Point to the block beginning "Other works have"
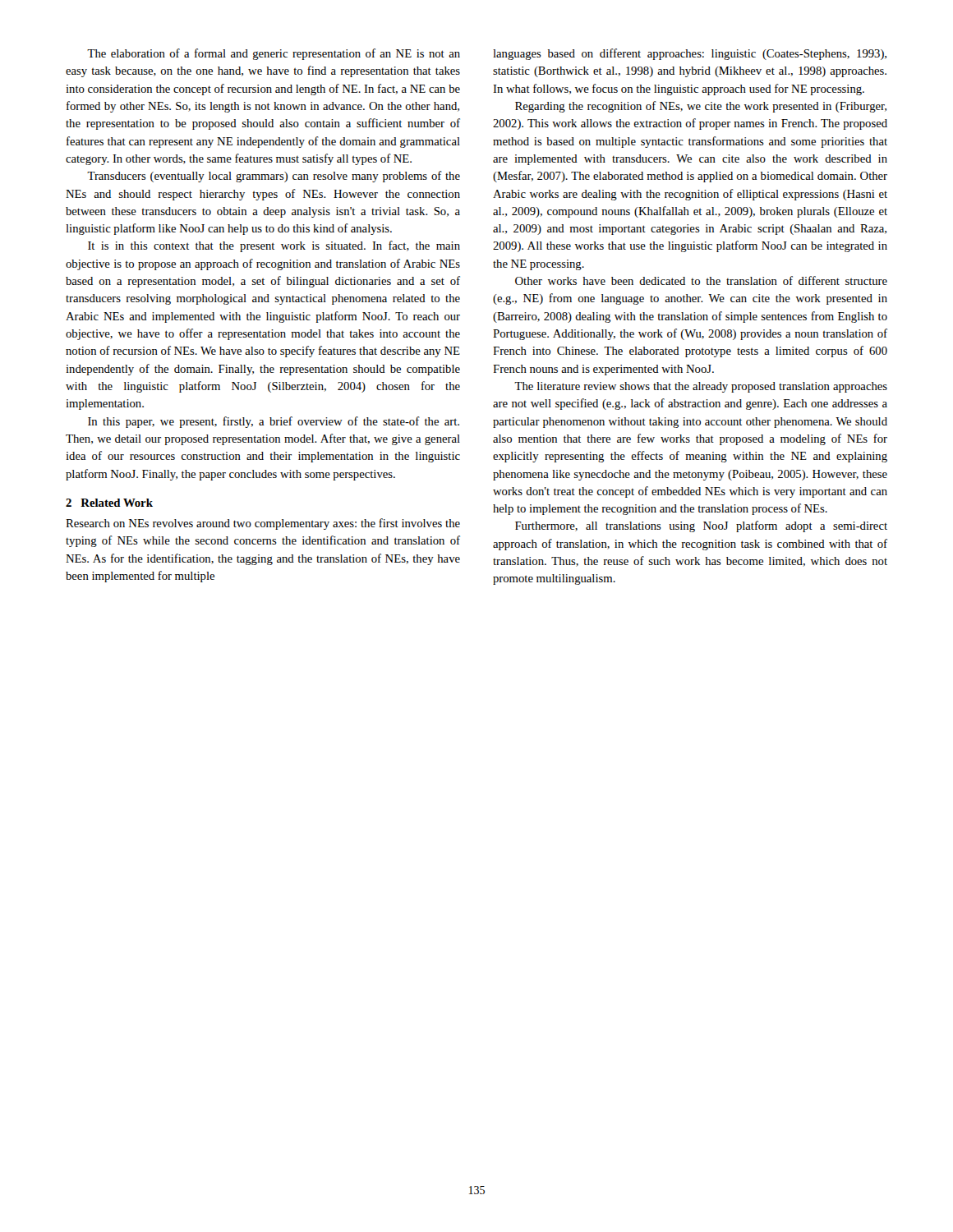Screen dimensions: 1232x953 [x=690, y=325]
